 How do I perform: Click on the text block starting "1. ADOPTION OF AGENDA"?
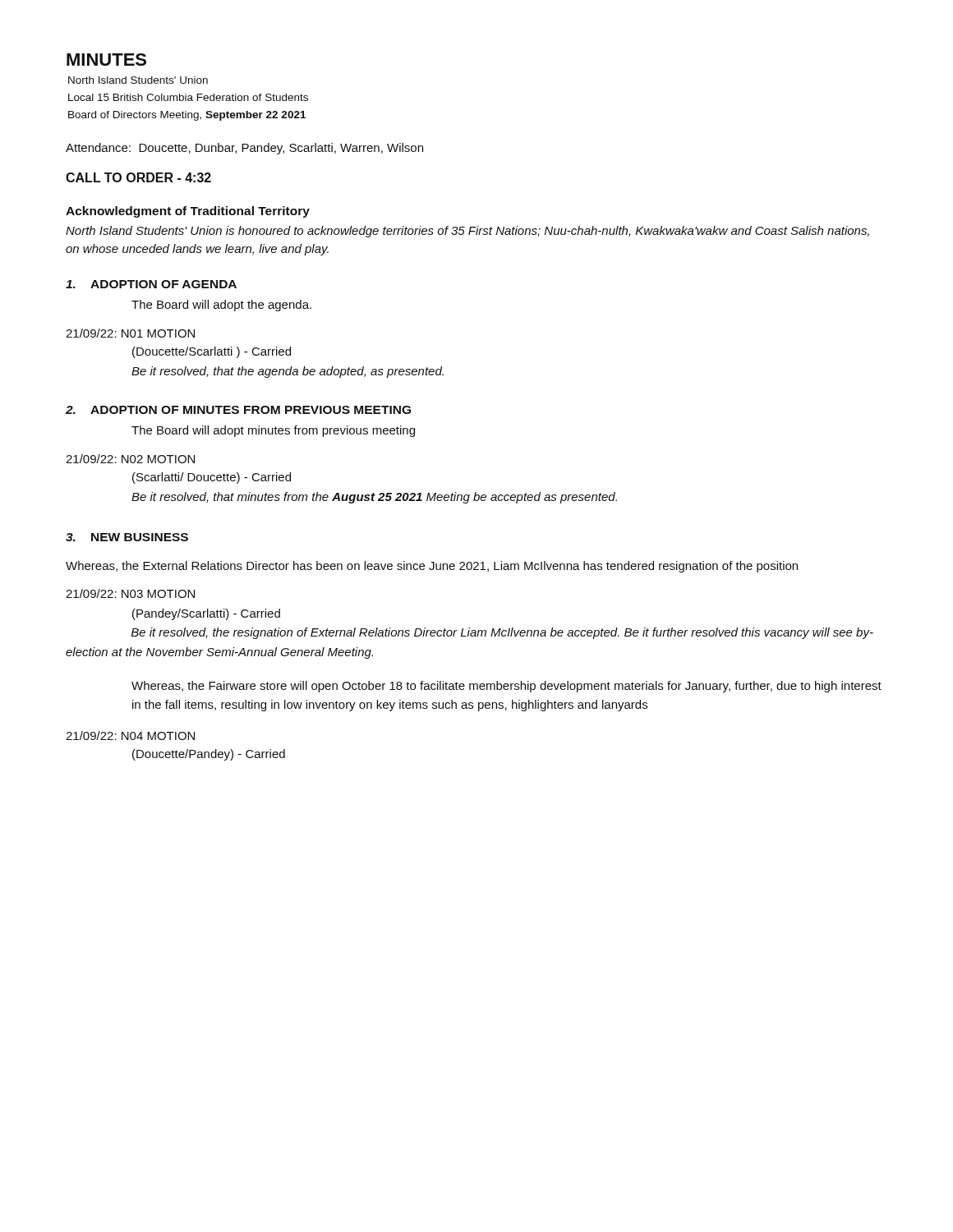[x=151, y=284]
